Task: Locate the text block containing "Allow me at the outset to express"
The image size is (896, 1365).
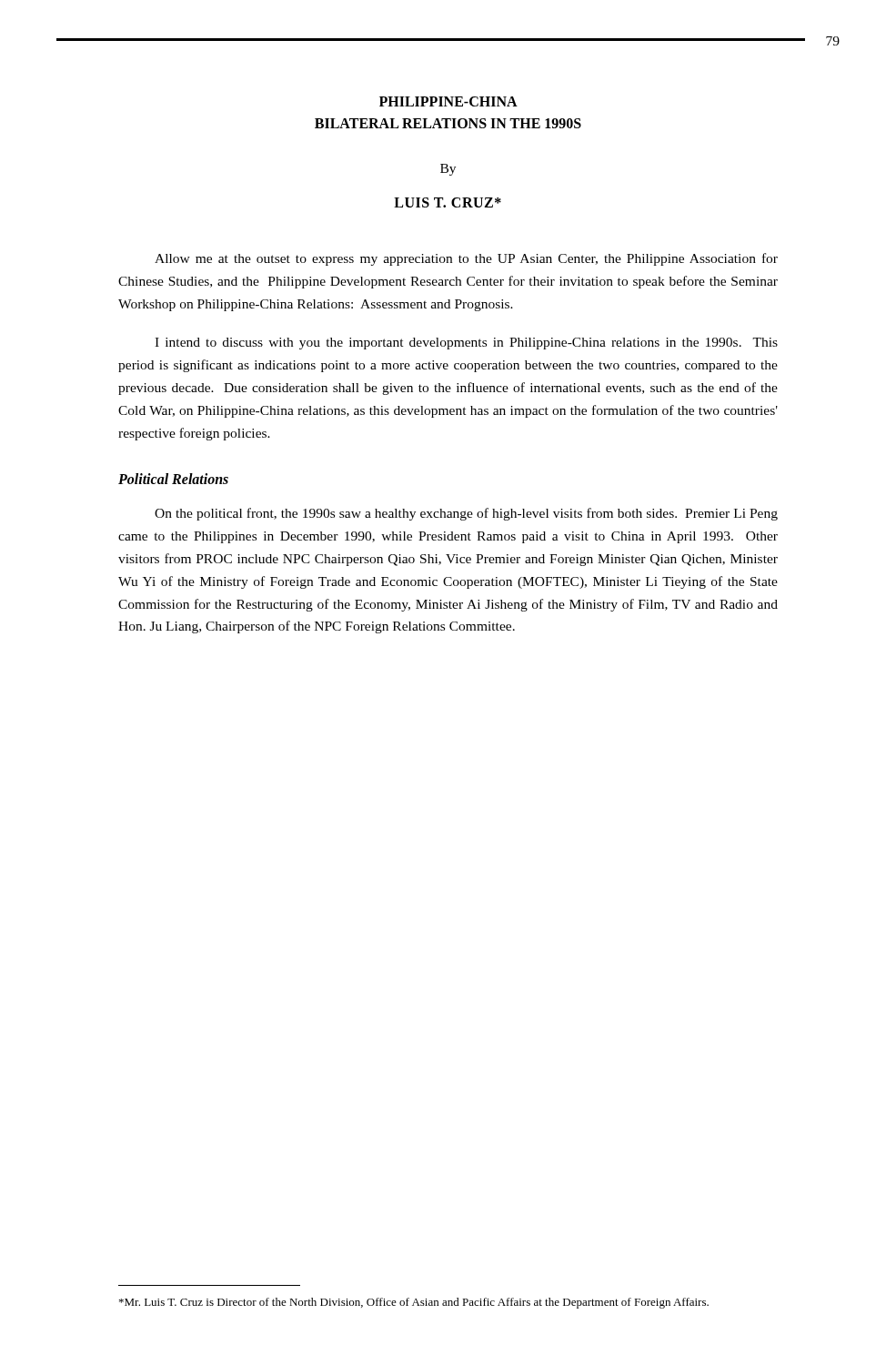Action: coord(448,281)
